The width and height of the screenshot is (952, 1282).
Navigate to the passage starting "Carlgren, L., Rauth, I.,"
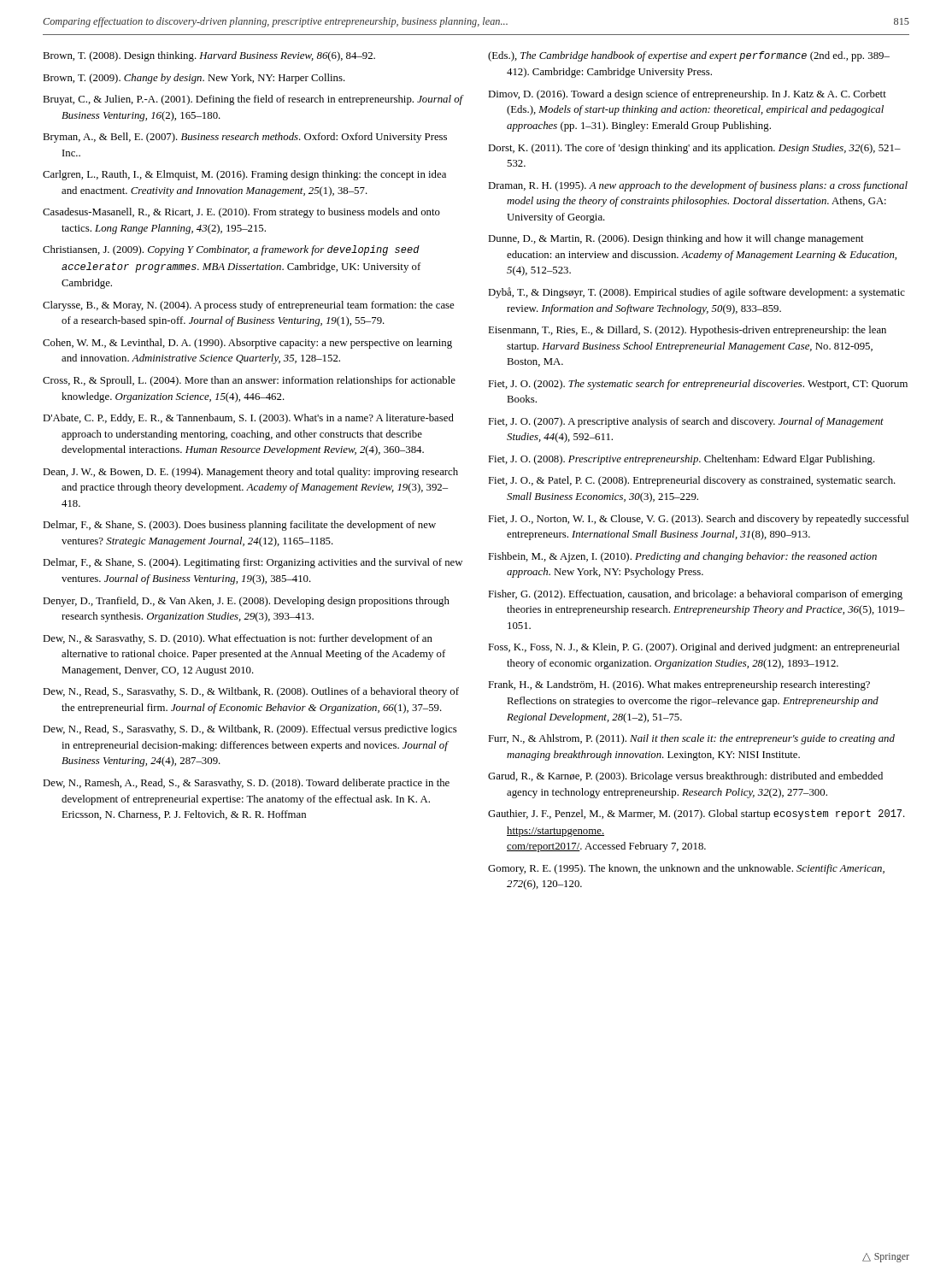point(245,182)
